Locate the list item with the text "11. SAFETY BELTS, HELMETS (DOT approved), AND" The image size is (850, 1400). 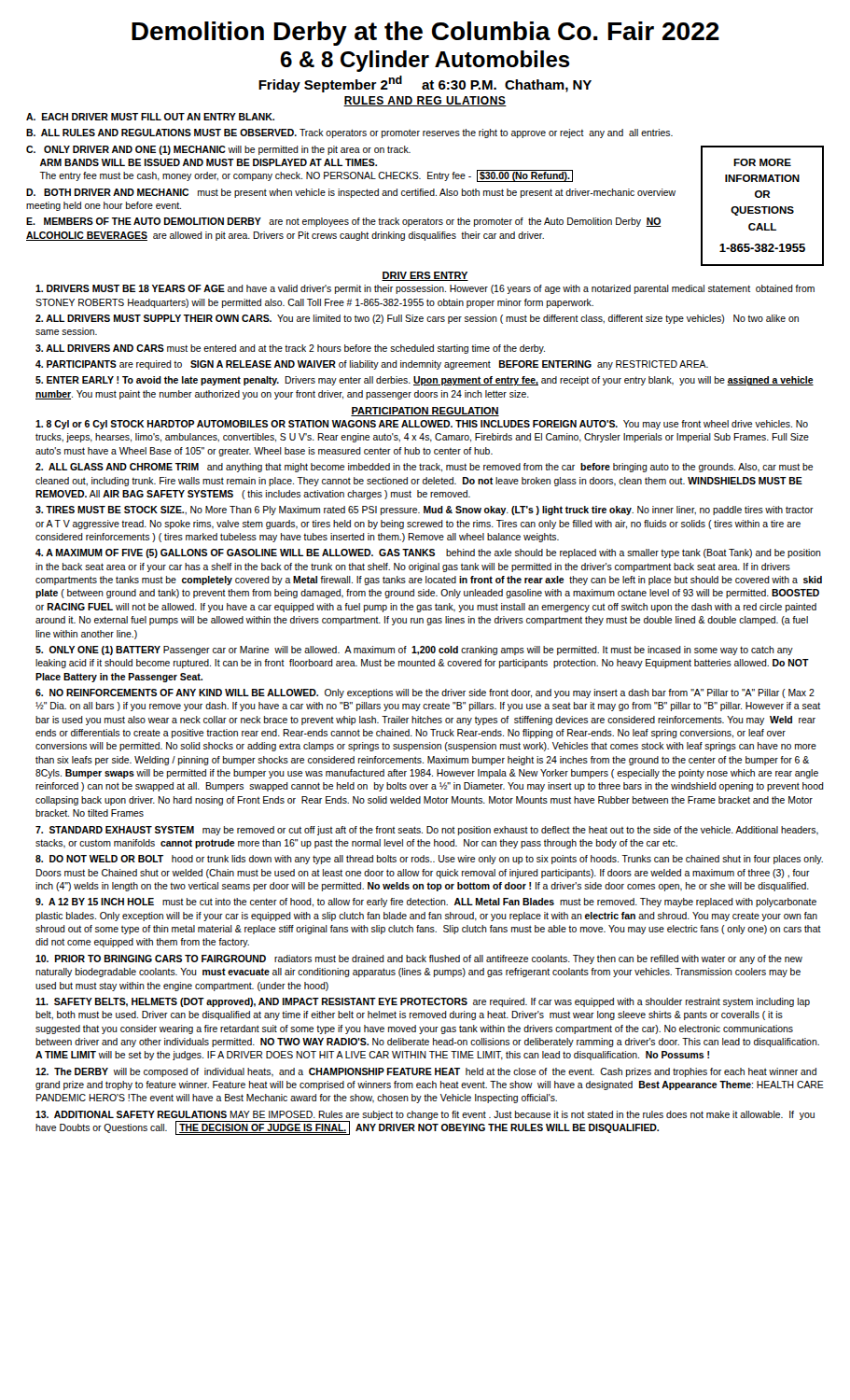point(428,1029)
